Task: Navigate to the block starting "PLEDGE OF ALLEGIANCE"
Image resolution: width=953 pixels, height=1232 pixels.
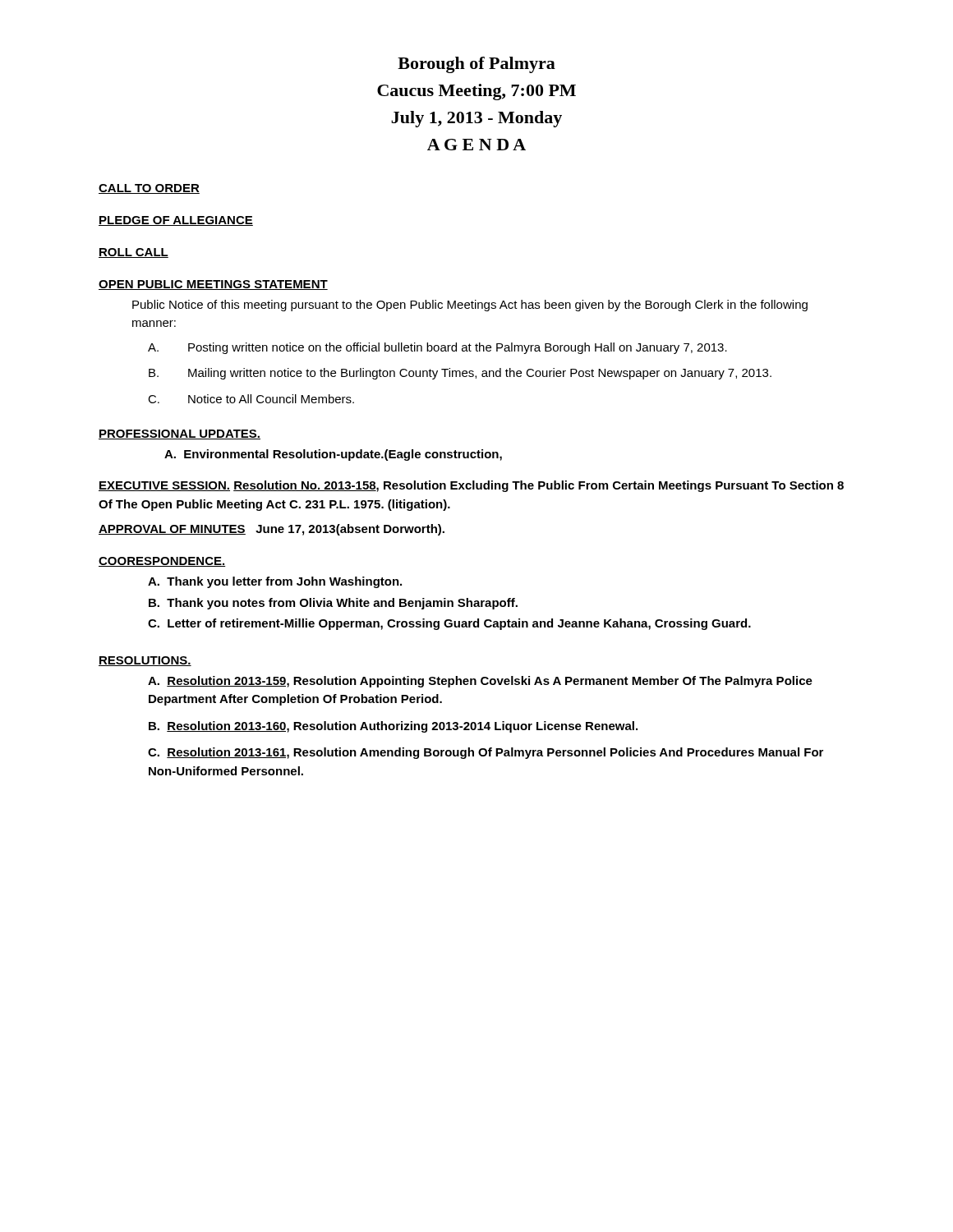Action: [x=176, y=220]
